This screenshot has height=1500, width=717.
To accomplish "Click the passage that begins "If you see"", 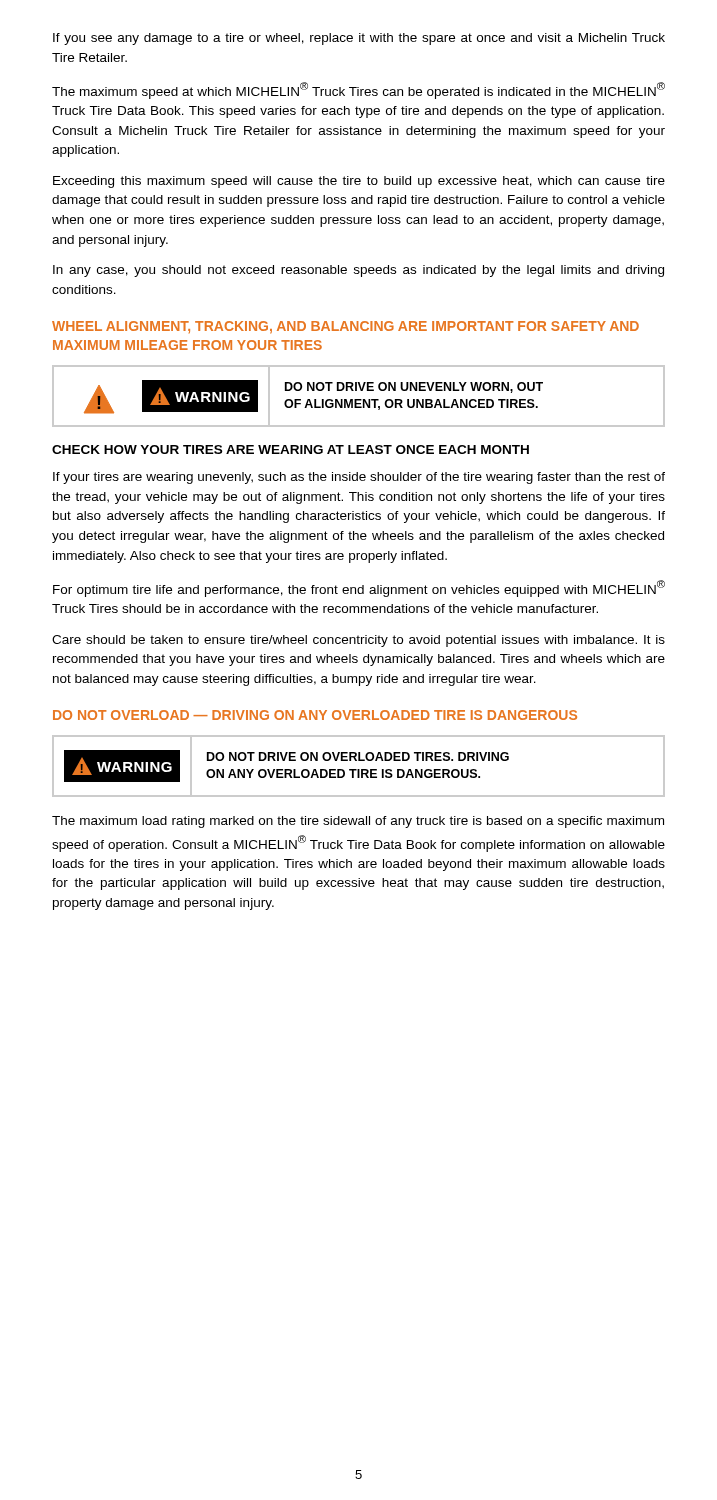I will [x=358, y=48].
